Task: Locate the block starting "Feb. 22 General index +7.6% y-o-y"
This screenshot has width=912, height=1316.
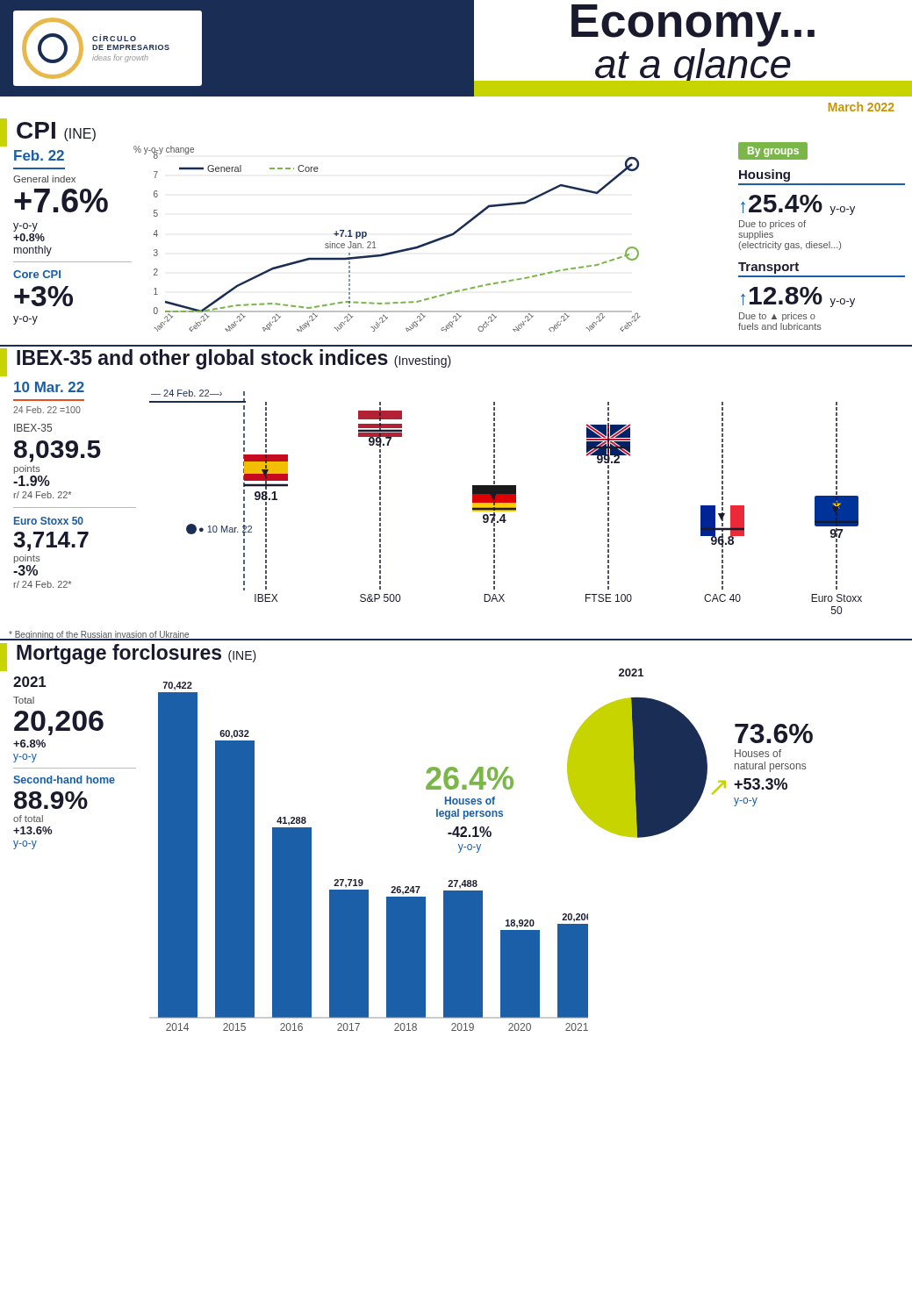Action: (39, 155)
